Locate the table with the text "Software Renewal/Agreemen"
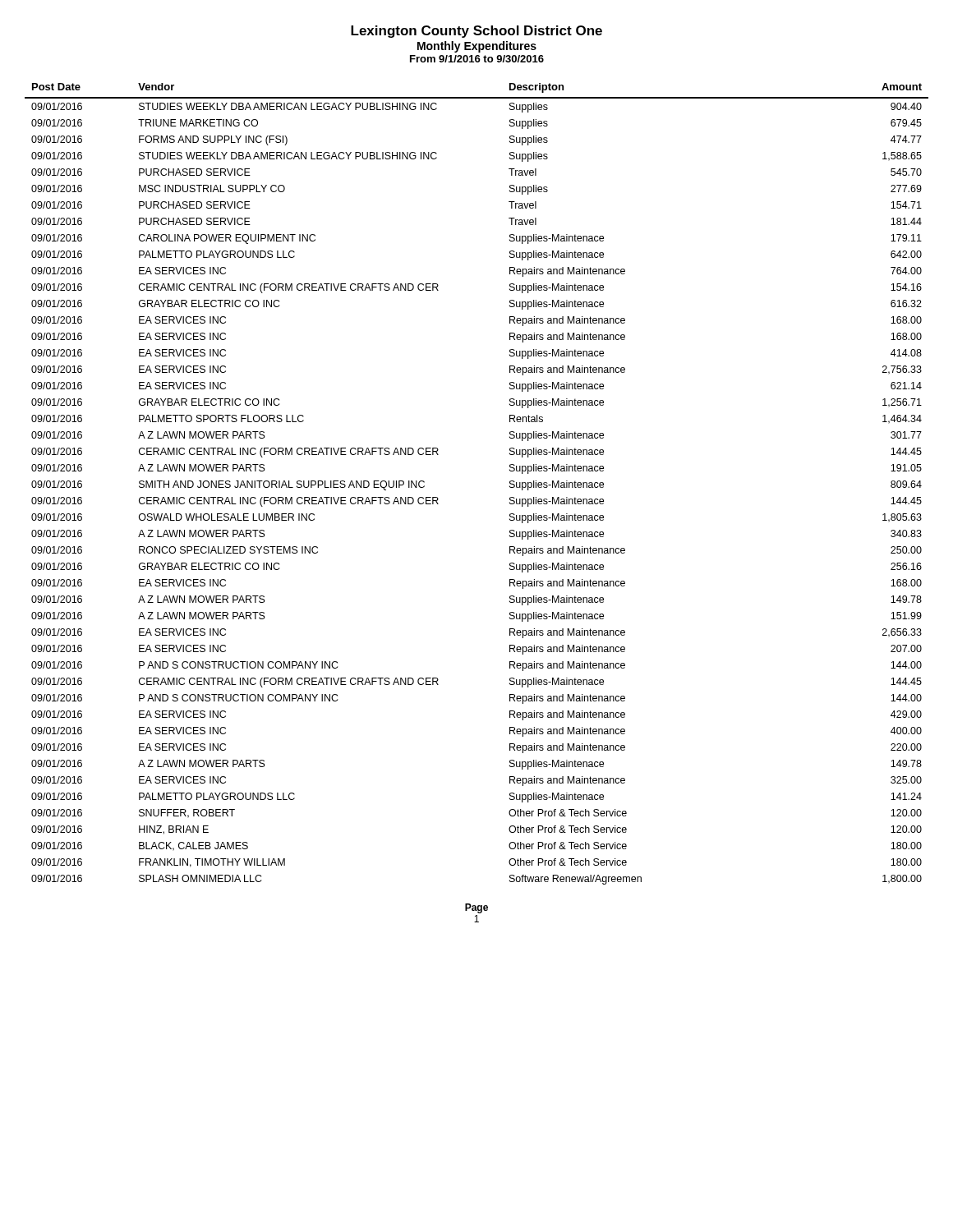 pos(476,482)
